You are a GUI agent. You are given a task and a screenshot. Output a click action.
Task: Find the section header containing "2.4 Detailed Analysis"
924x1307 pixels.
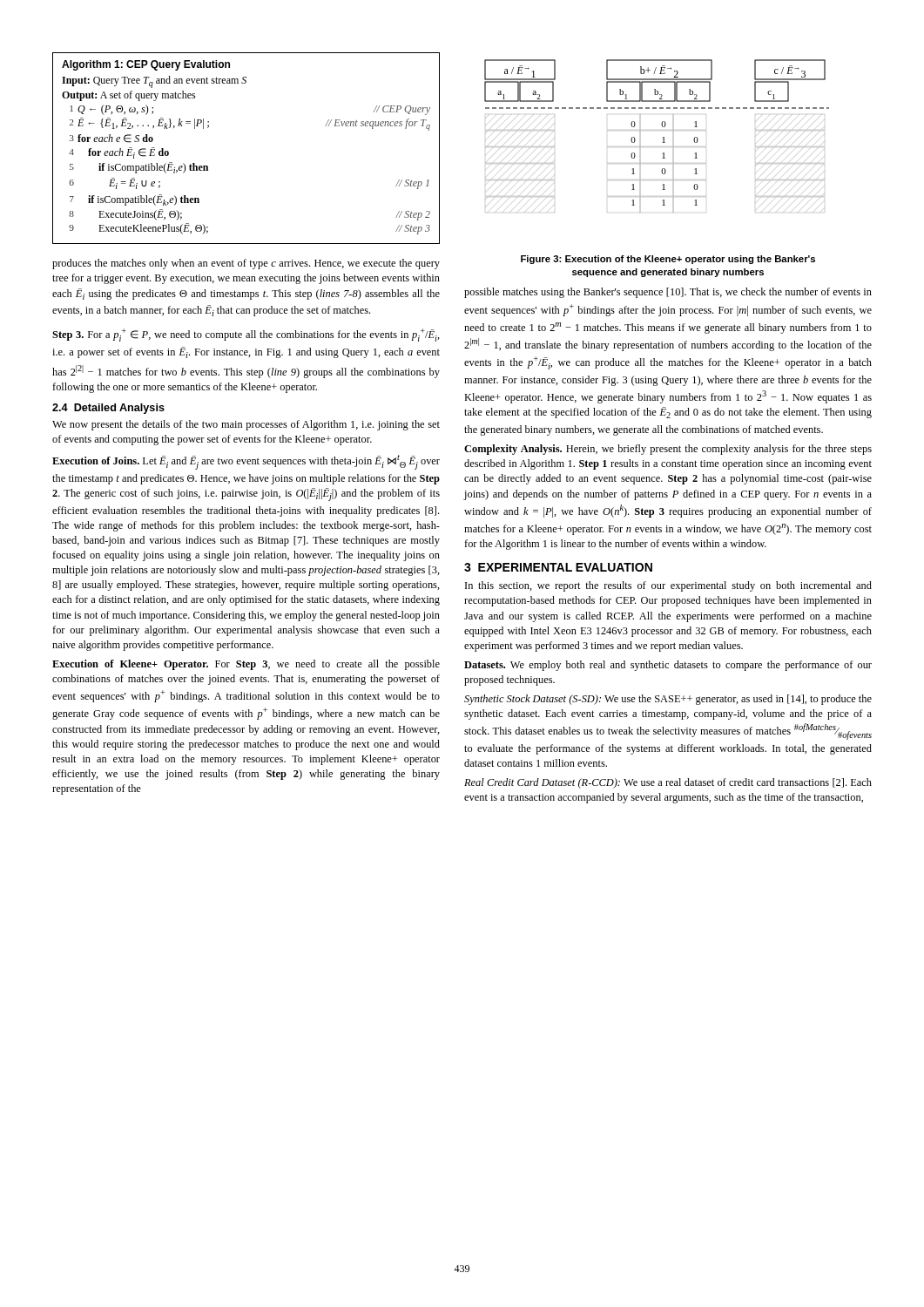pyautogui.click(x=108, y=408)
